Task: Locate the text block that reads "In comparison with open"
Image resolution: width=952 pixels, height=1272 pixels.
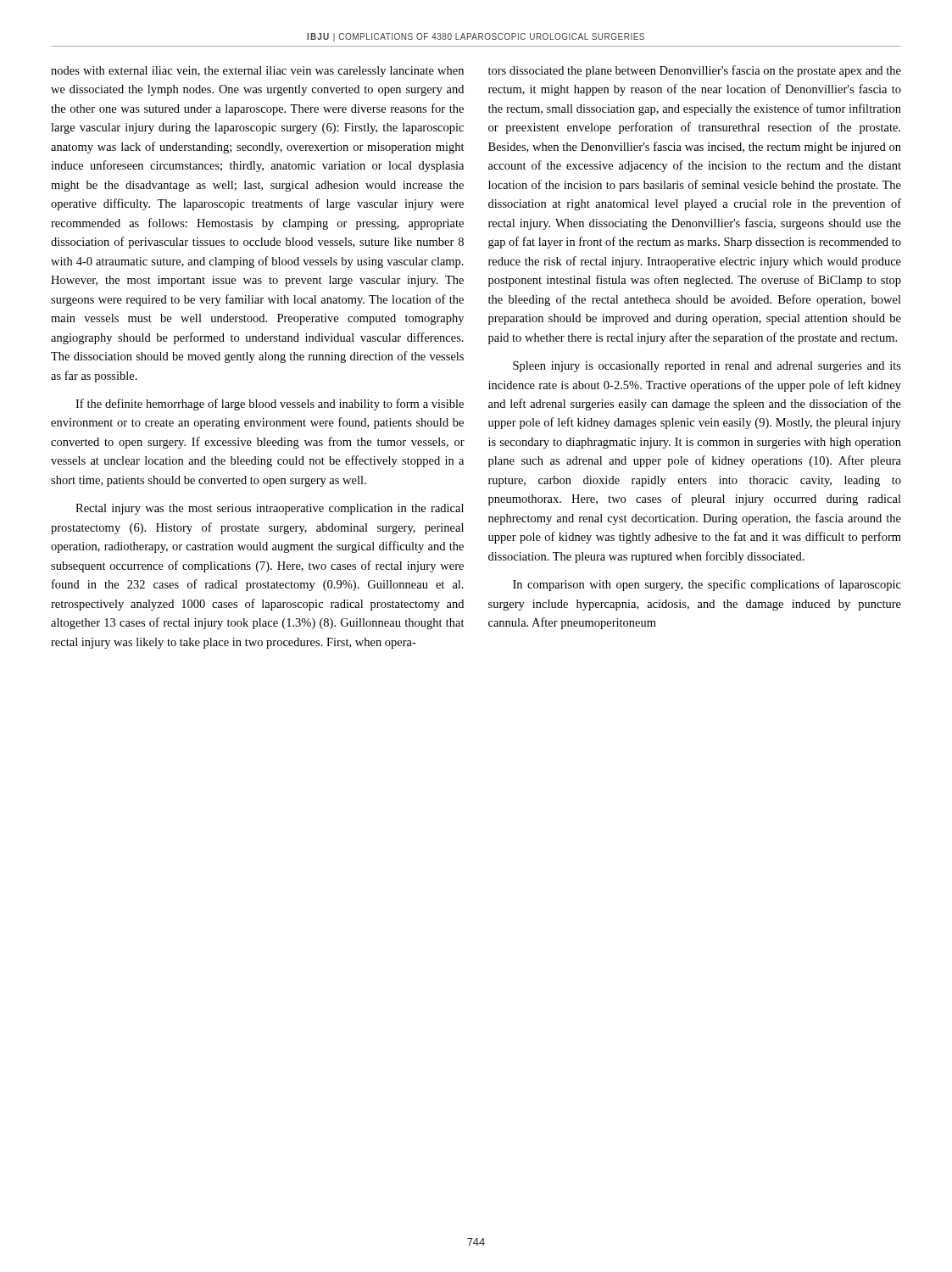Action: click(695, 604)
